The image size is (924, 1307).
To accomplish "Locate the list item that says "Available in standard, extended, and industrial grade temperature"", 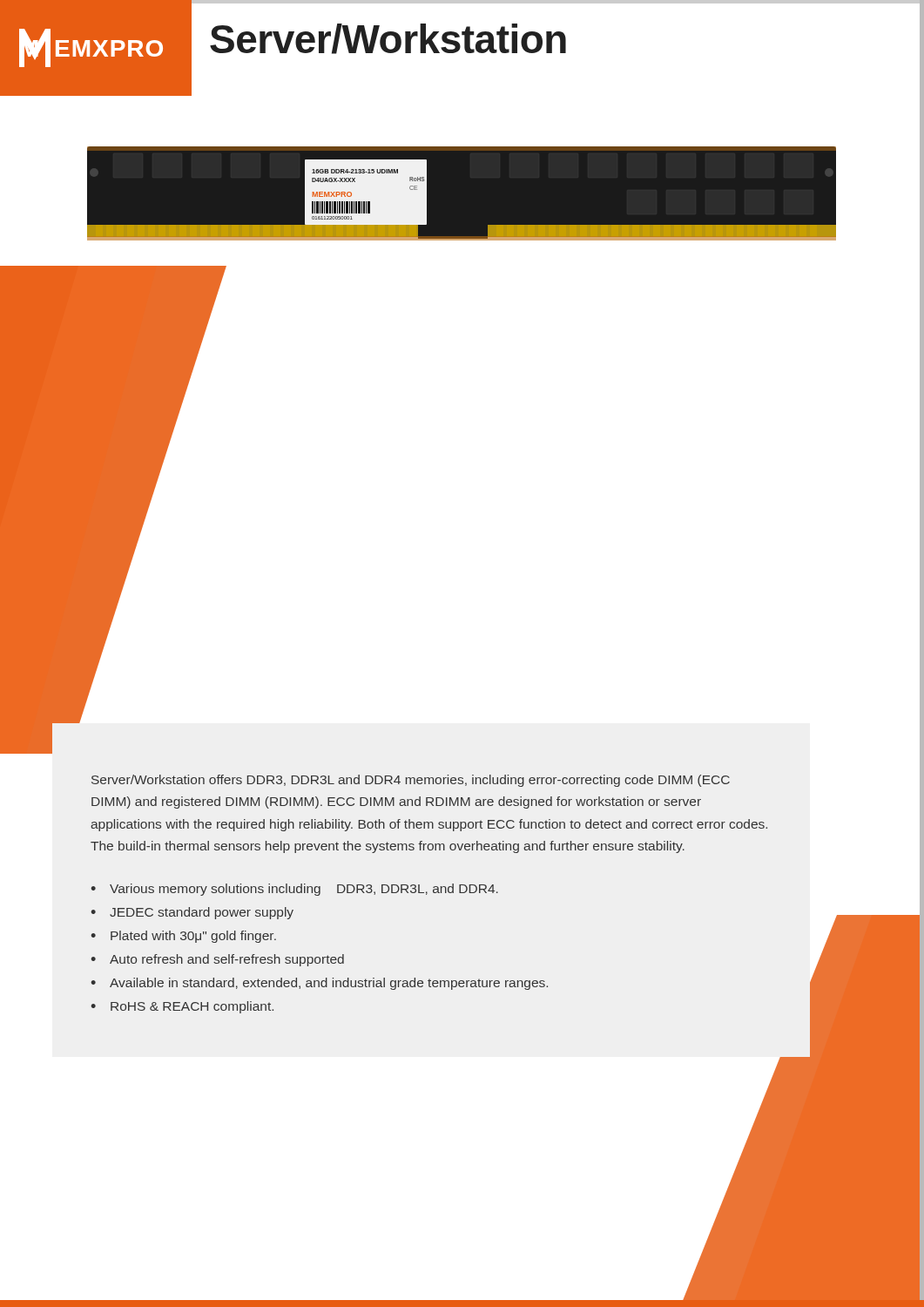I will (x=329, y=983).
